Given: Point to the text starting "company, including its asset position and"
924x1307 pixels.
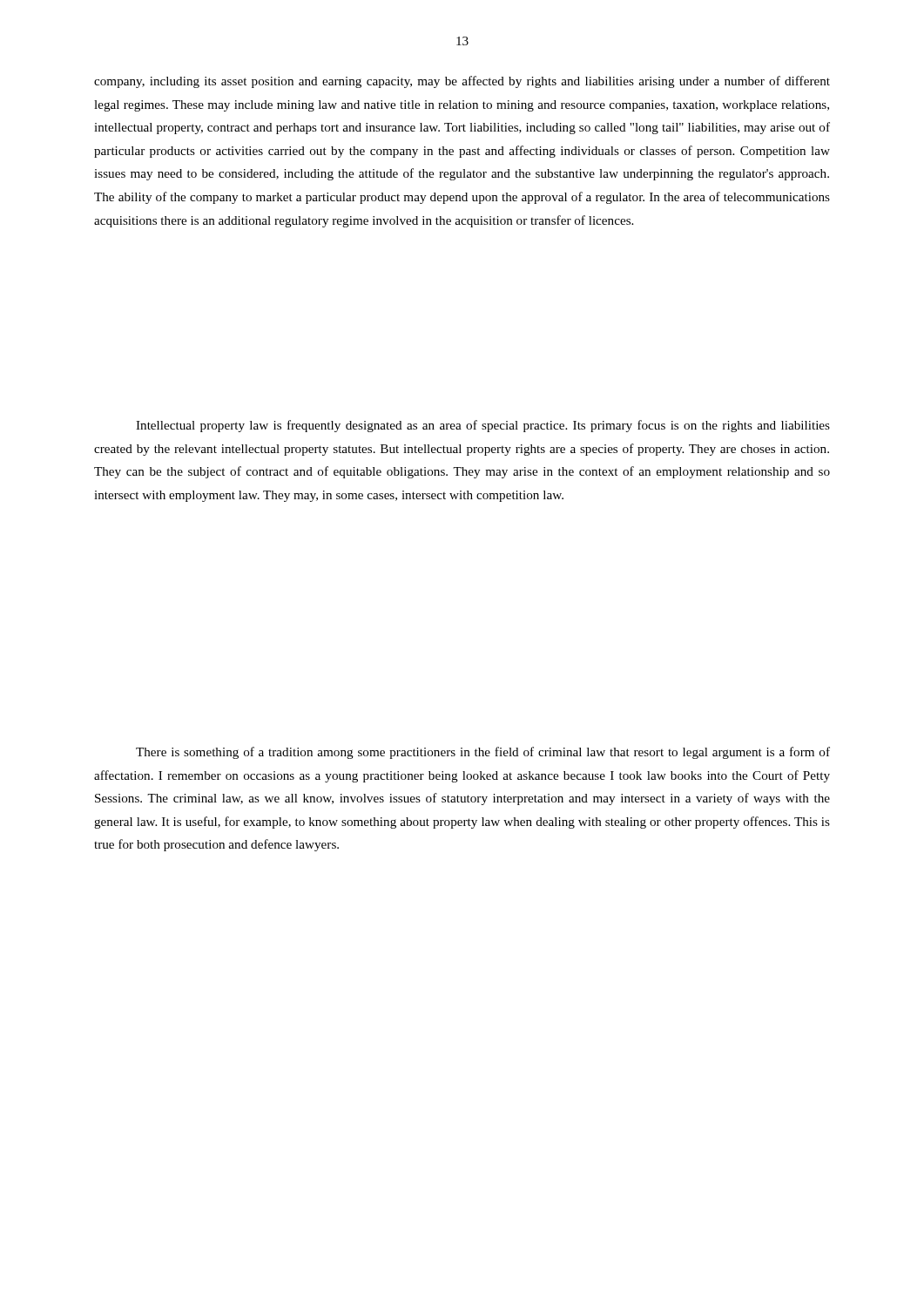Looking at the screenshot, I should click(x=462, y=150).
